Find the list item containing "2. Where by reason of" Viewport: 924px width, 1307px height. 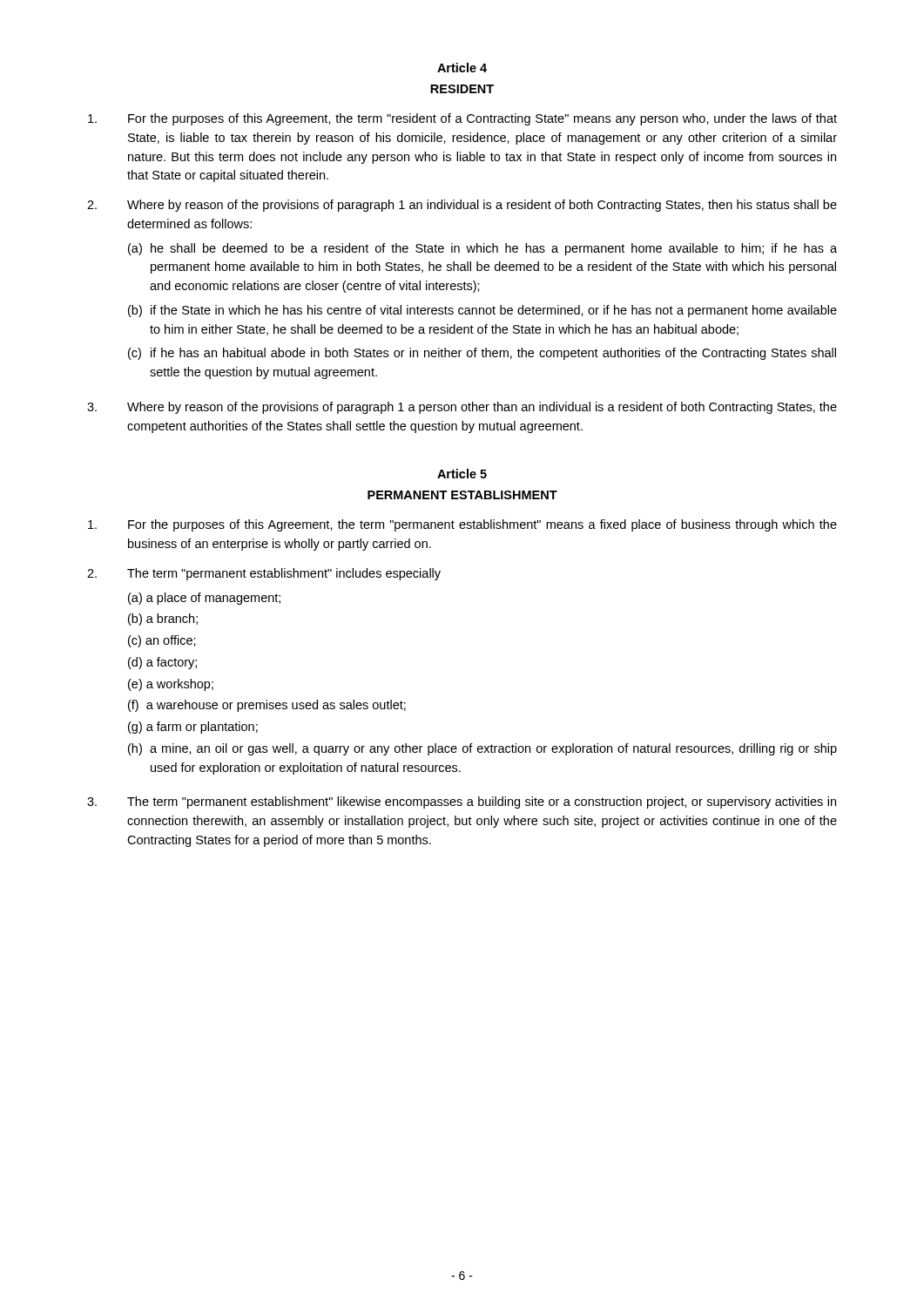(462, 292)
